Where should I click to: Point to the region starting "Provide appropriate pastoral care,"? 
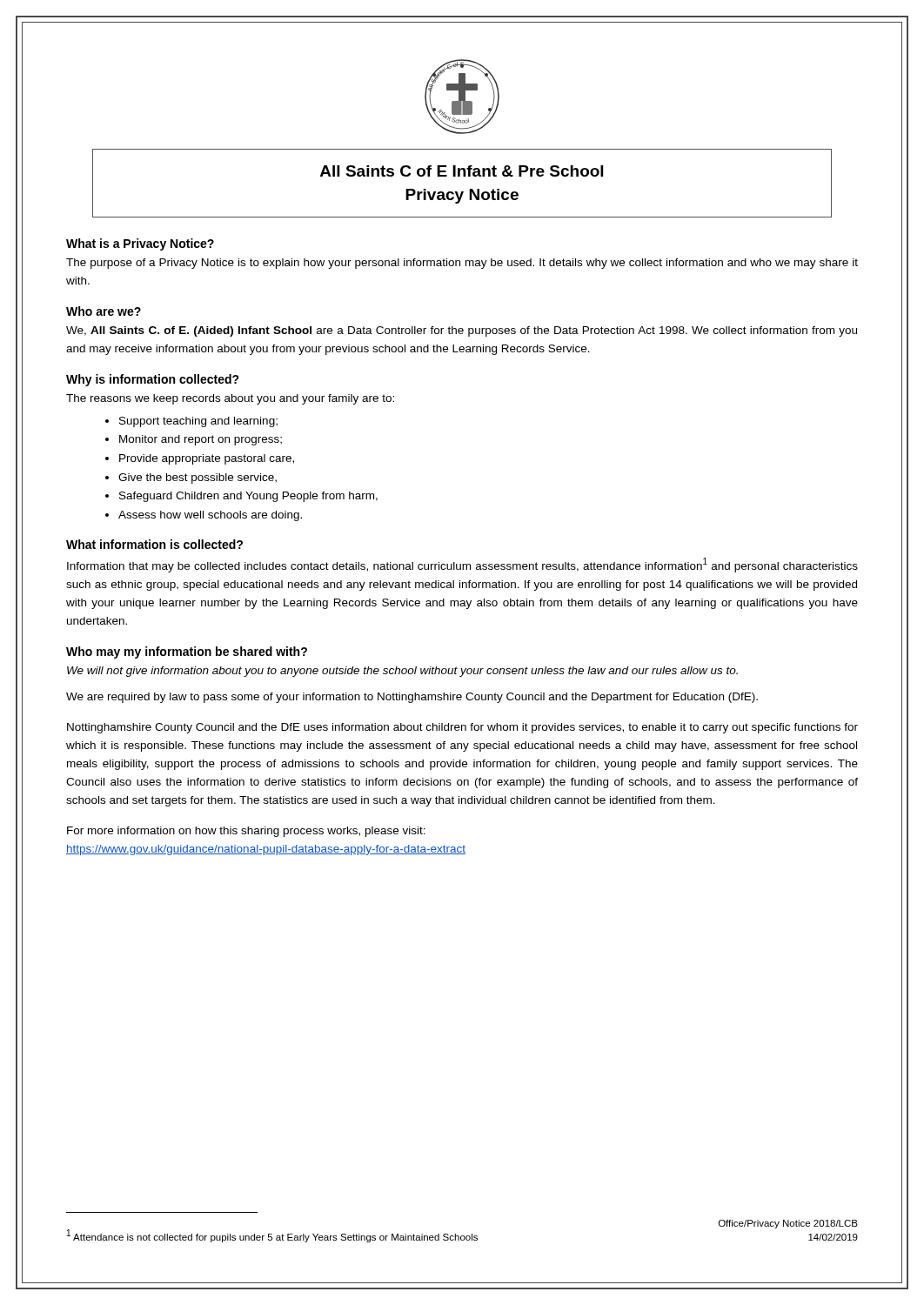207,458
